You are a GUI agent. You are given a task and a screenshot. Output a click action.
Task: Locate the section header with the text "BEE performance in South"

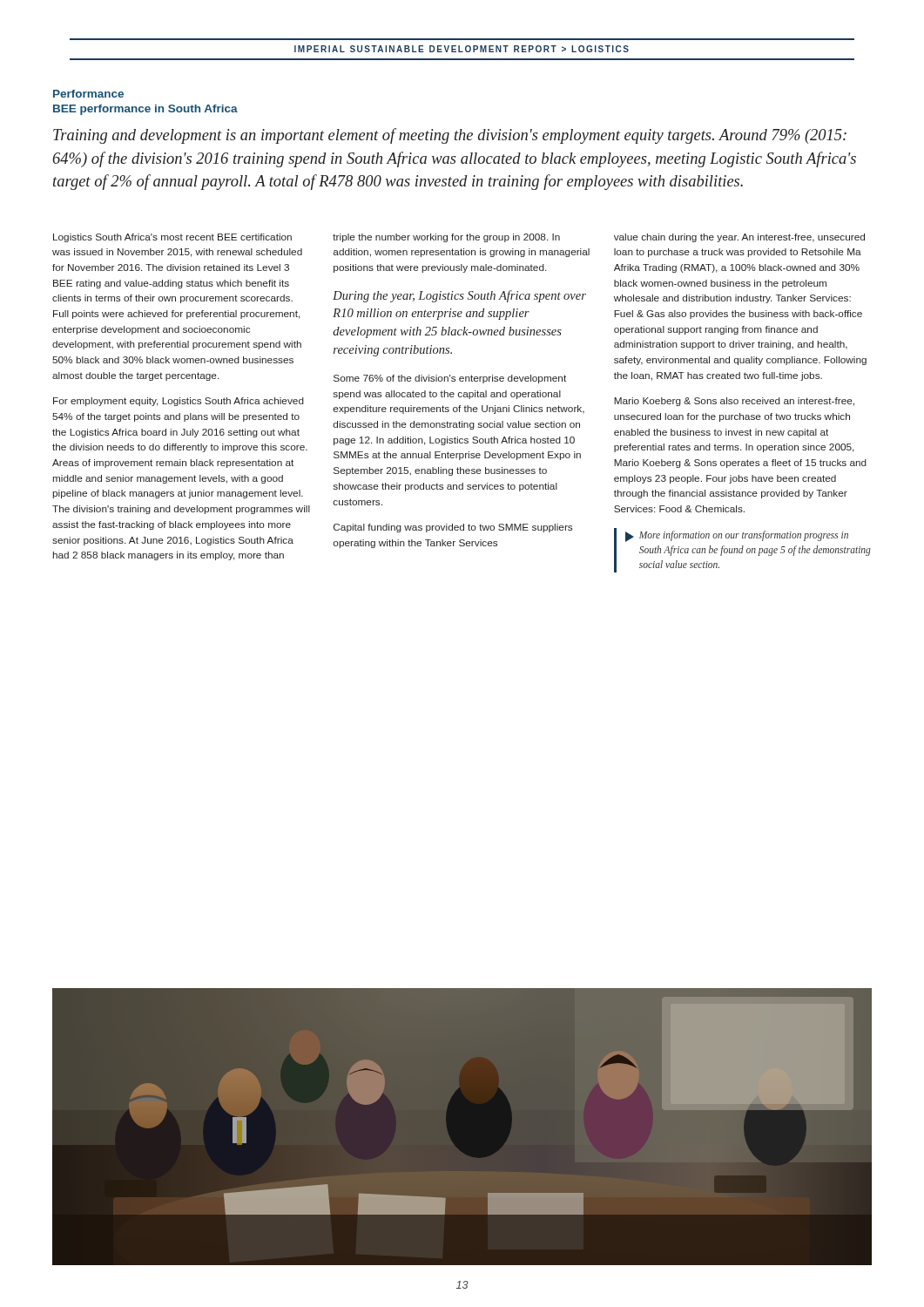point(145,108)
